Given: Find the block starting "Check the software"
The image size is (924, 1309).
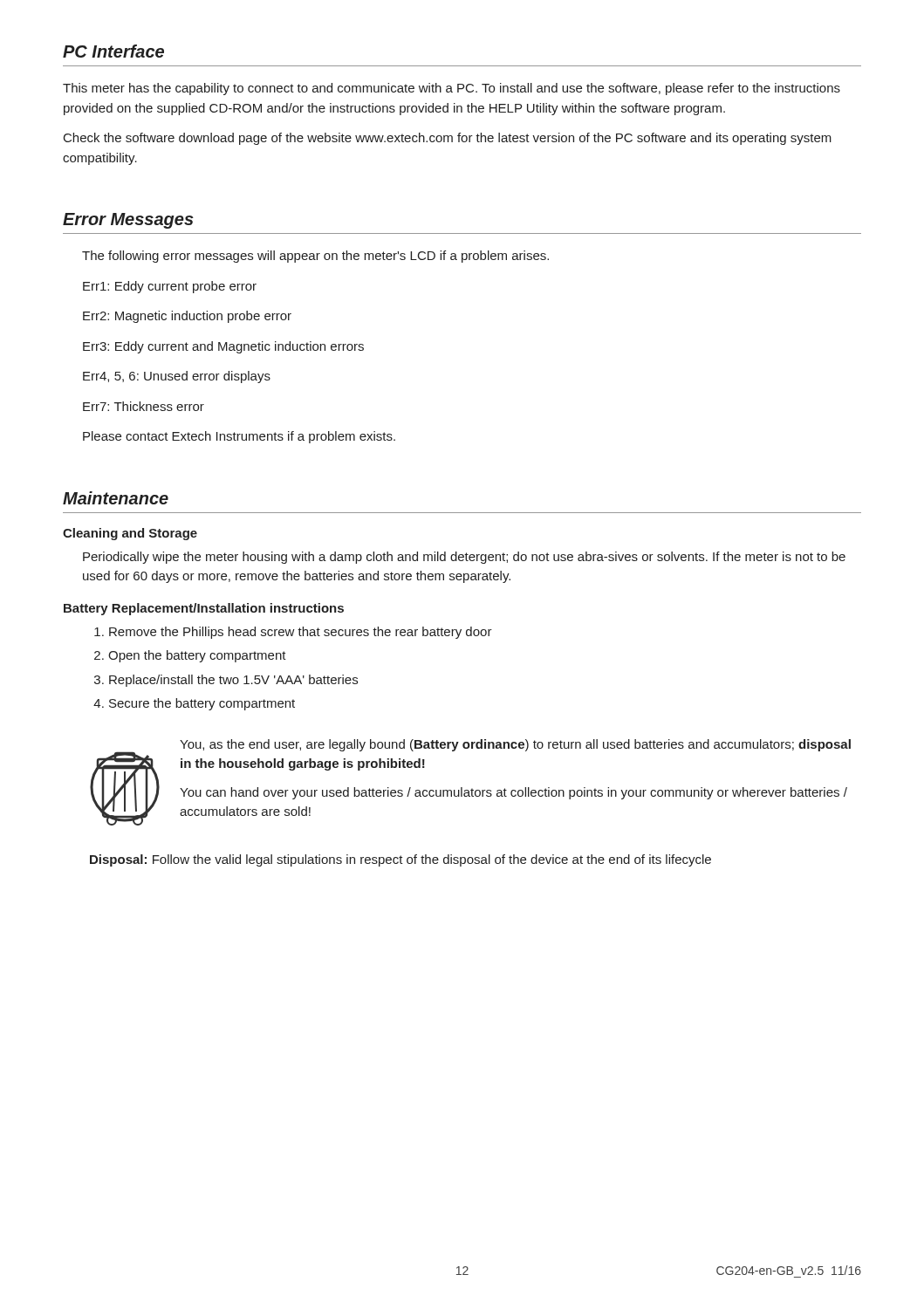Looking at the screenshot, I should click(447, 147).
